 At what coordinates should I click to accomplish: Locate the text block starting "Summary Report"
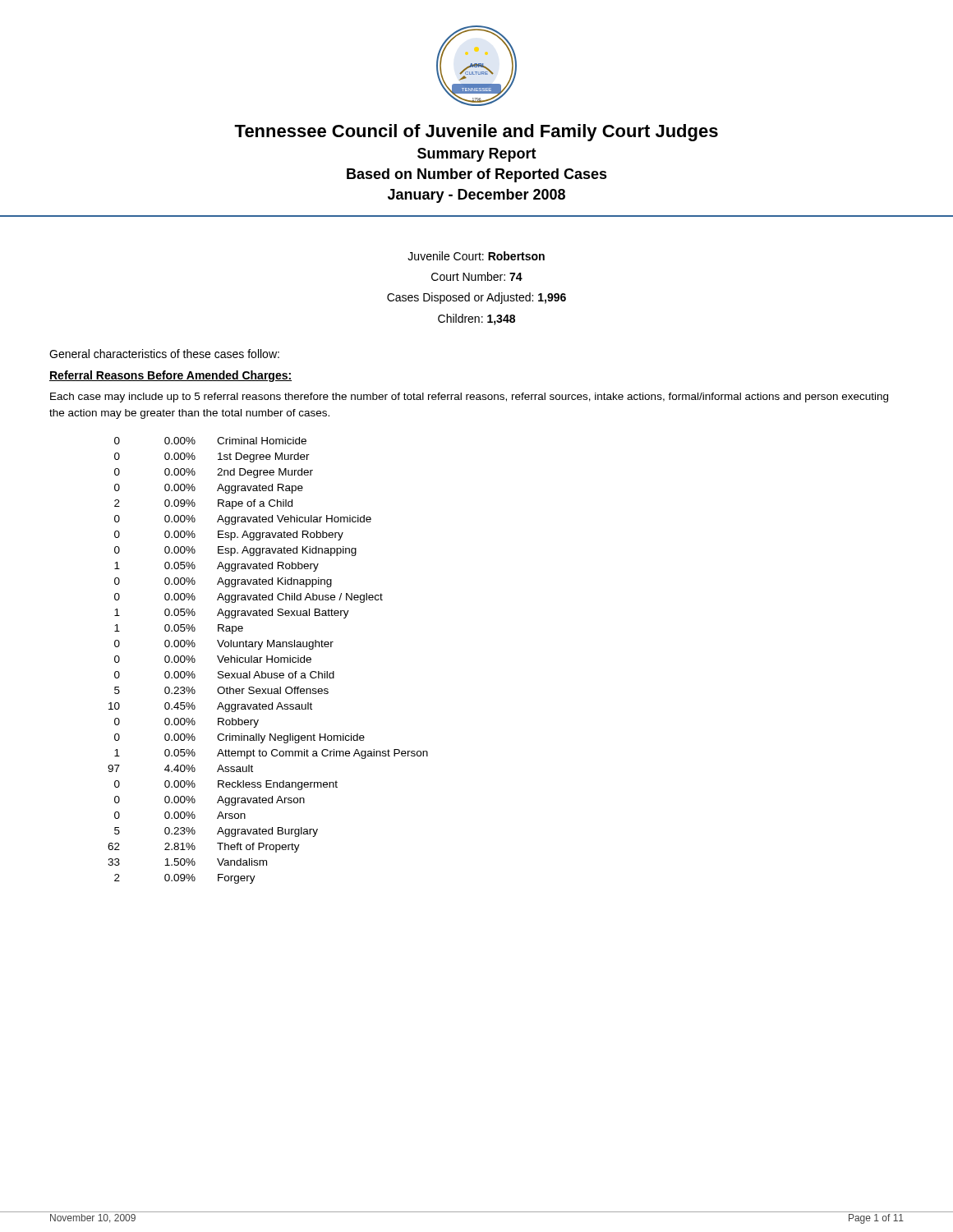(x=476, y=154)
